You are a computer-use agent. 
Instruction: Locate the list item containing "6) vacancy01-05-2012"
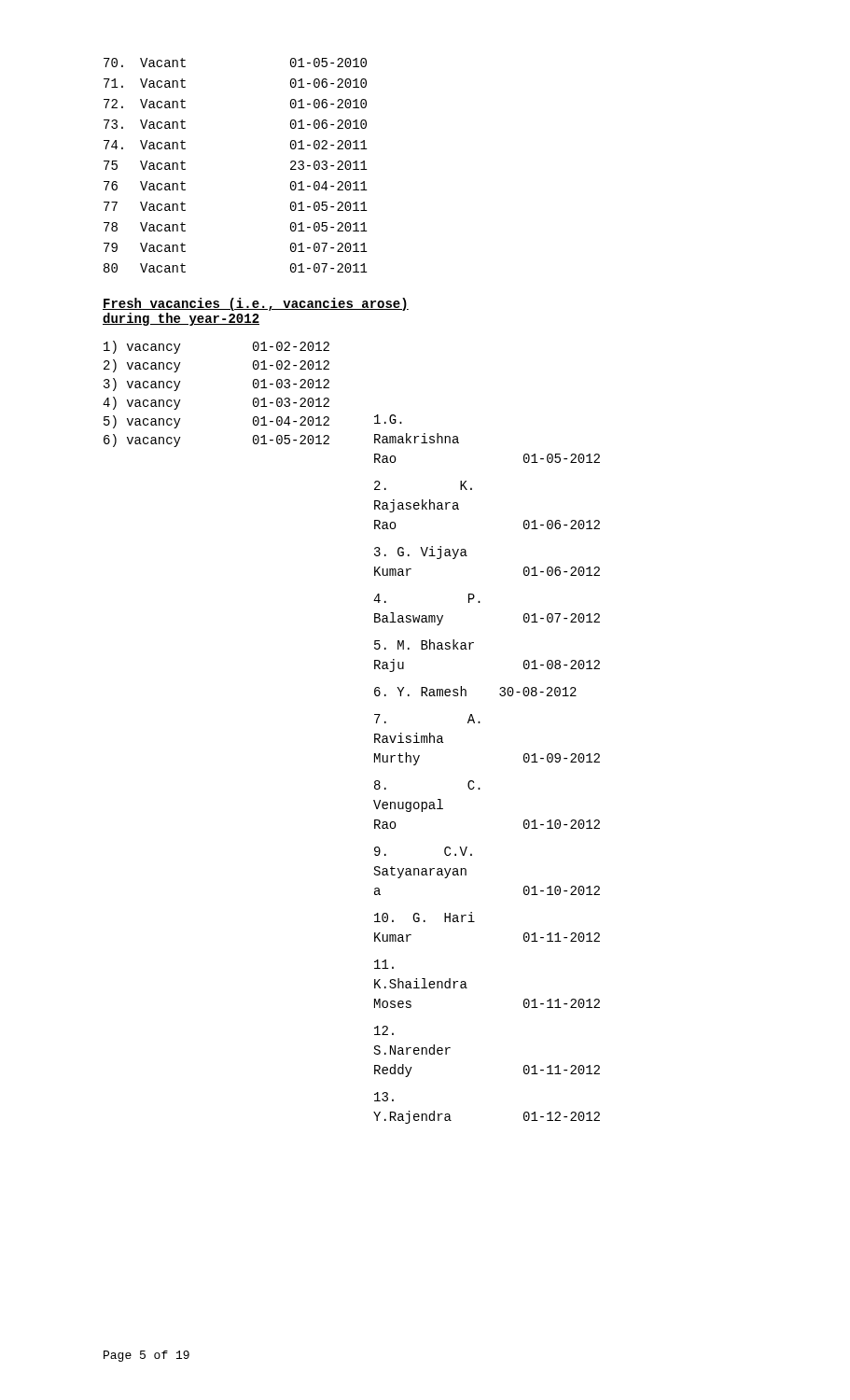(x=144, y=440)
